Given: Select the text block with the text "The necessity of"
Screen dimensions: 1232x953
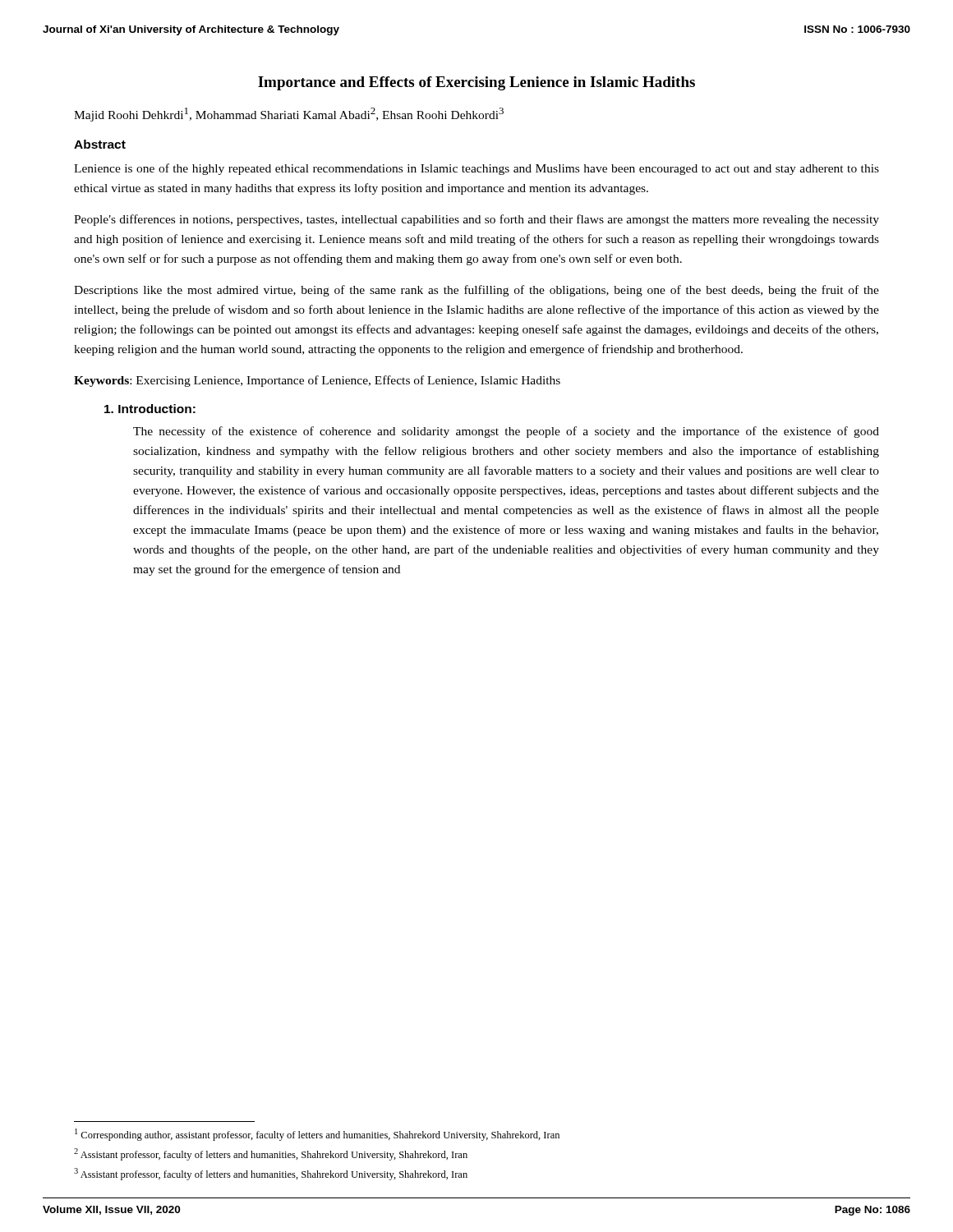Looking at the screenshot, I should tap(506, 500).
